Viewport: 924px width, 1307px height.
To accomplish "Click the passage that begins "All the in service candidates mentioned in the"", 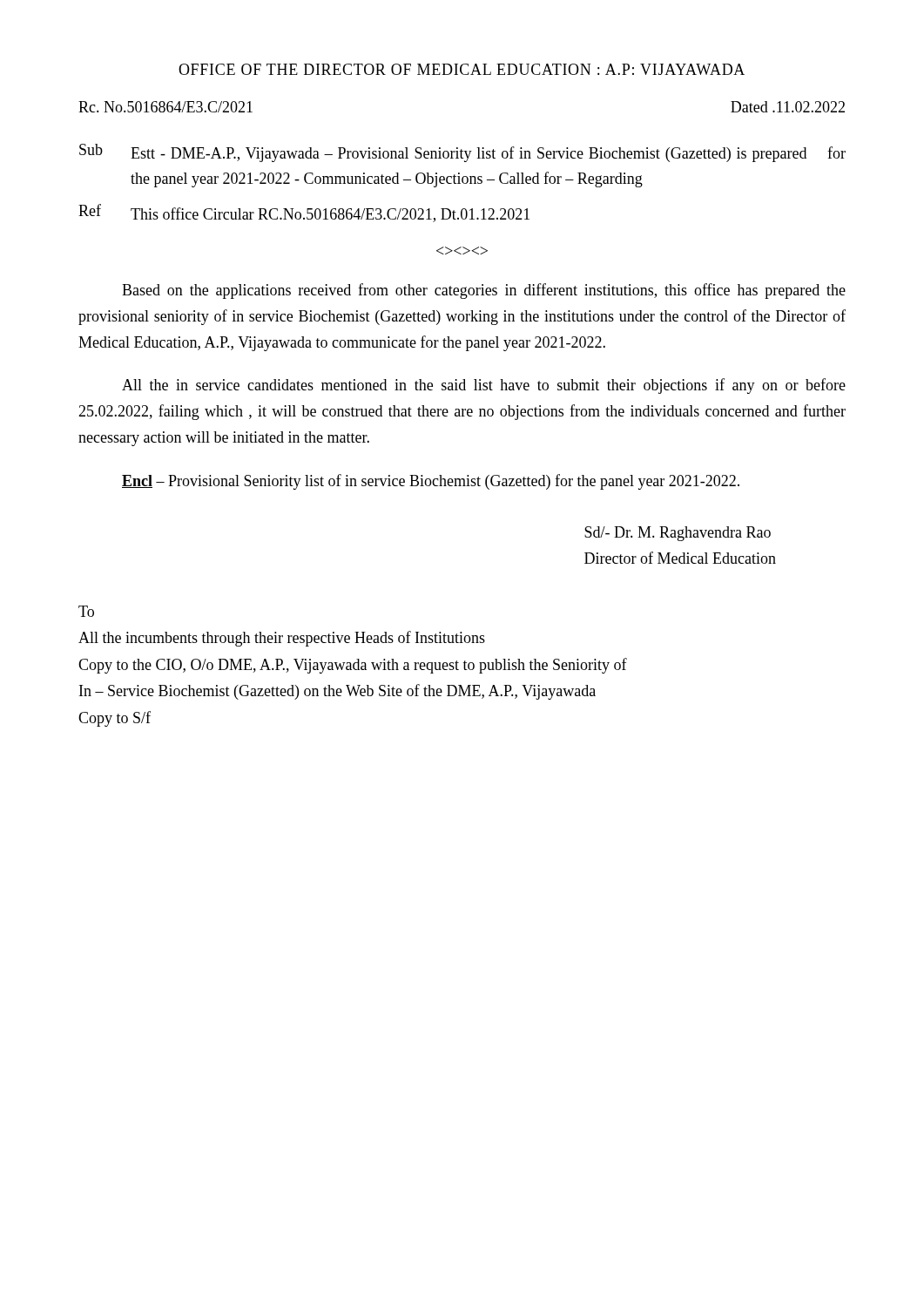I will [x=462, y=411].
